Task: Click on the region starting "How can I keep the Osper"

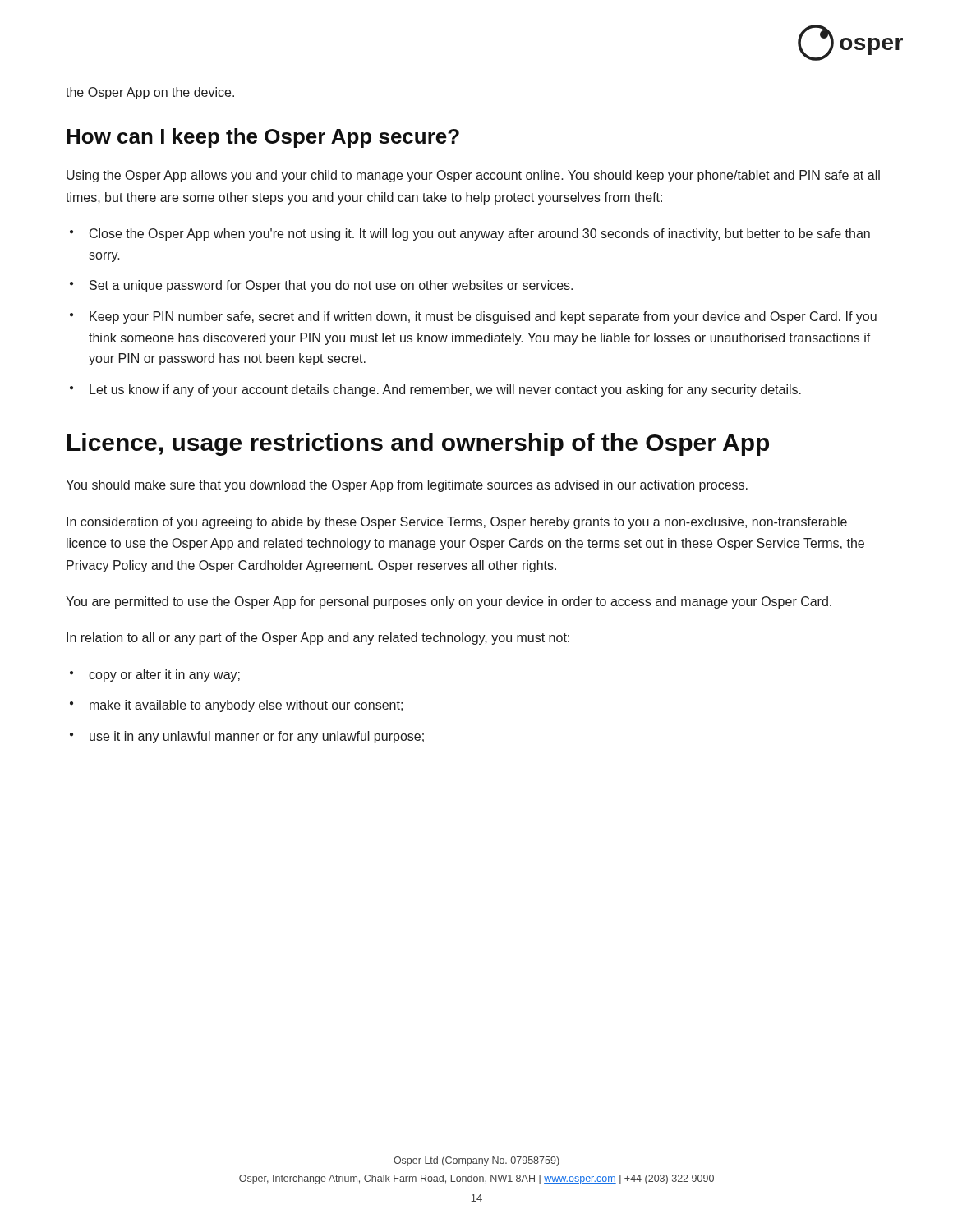Action: coord(263,136)
